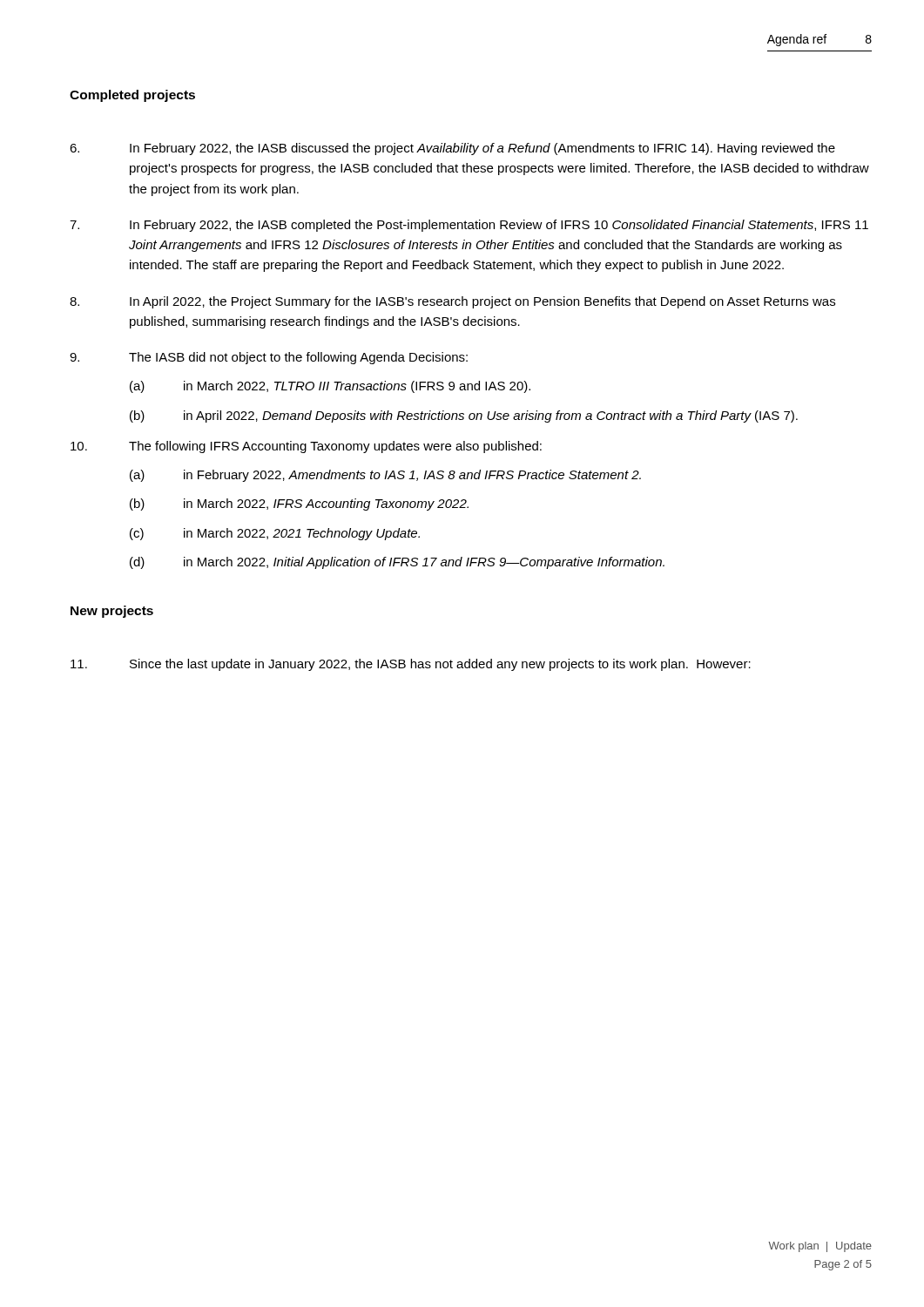Click on the text block starting "(c) in March 2022, 2021"
This screenshot has height=1307, width=924.
pos(275,534)
